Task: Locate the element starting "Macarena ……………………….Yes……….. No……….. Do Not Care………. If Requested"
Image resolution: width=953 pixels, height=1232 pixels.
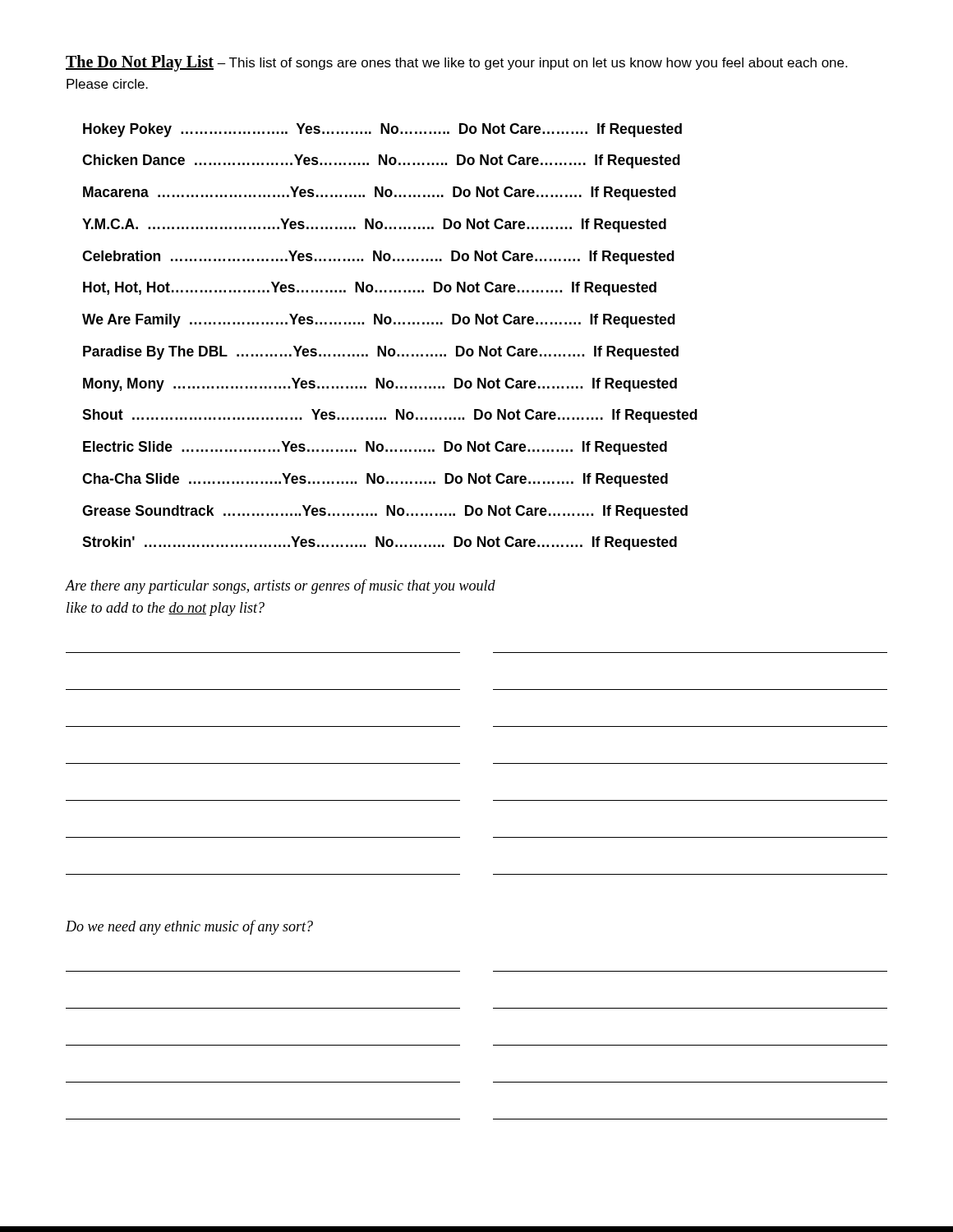Action: pos(379,192)
